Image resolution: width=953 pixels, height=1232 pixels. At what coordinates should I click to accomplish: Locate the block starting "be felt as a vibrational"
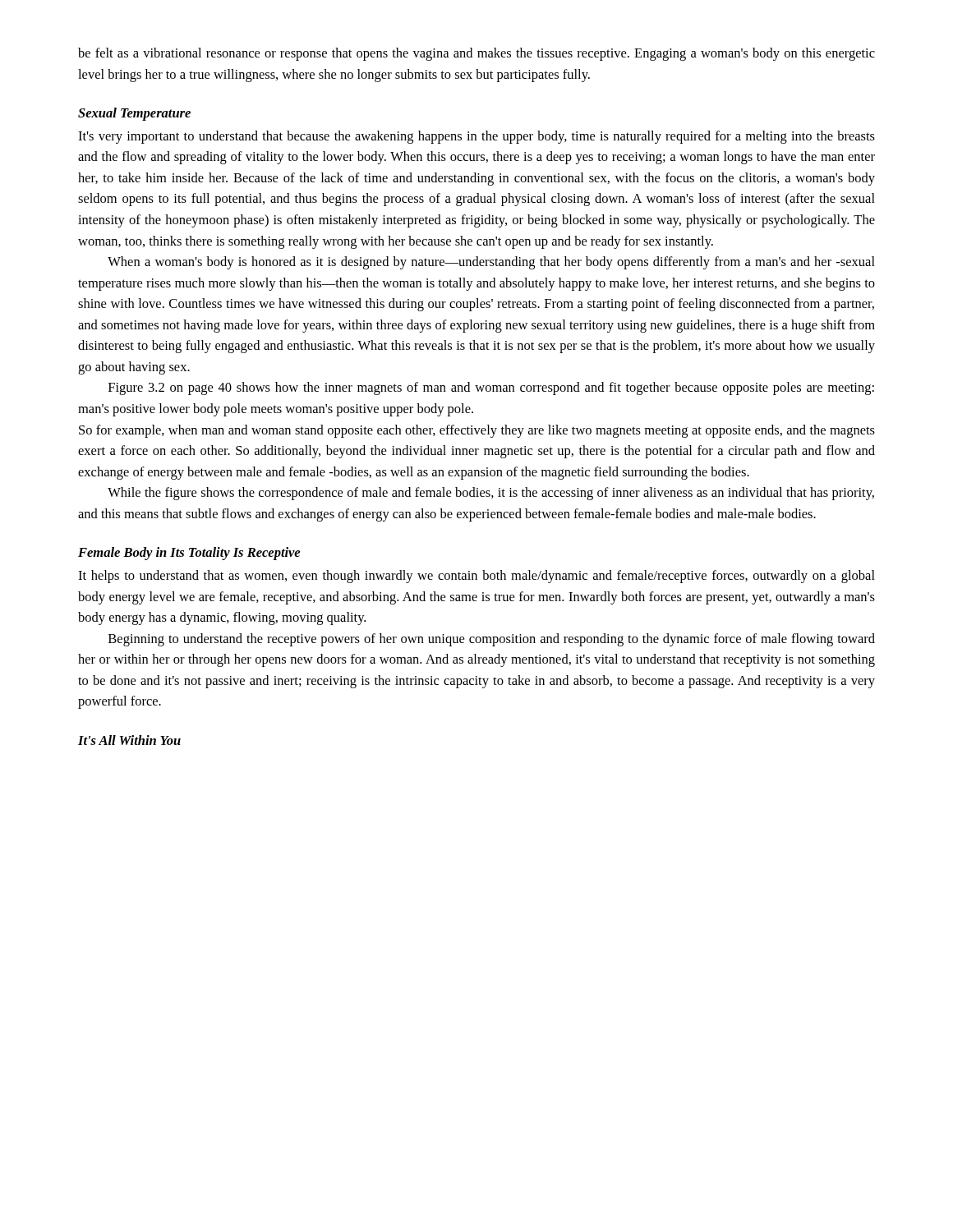pyautogui.click(x=476, y=64)
